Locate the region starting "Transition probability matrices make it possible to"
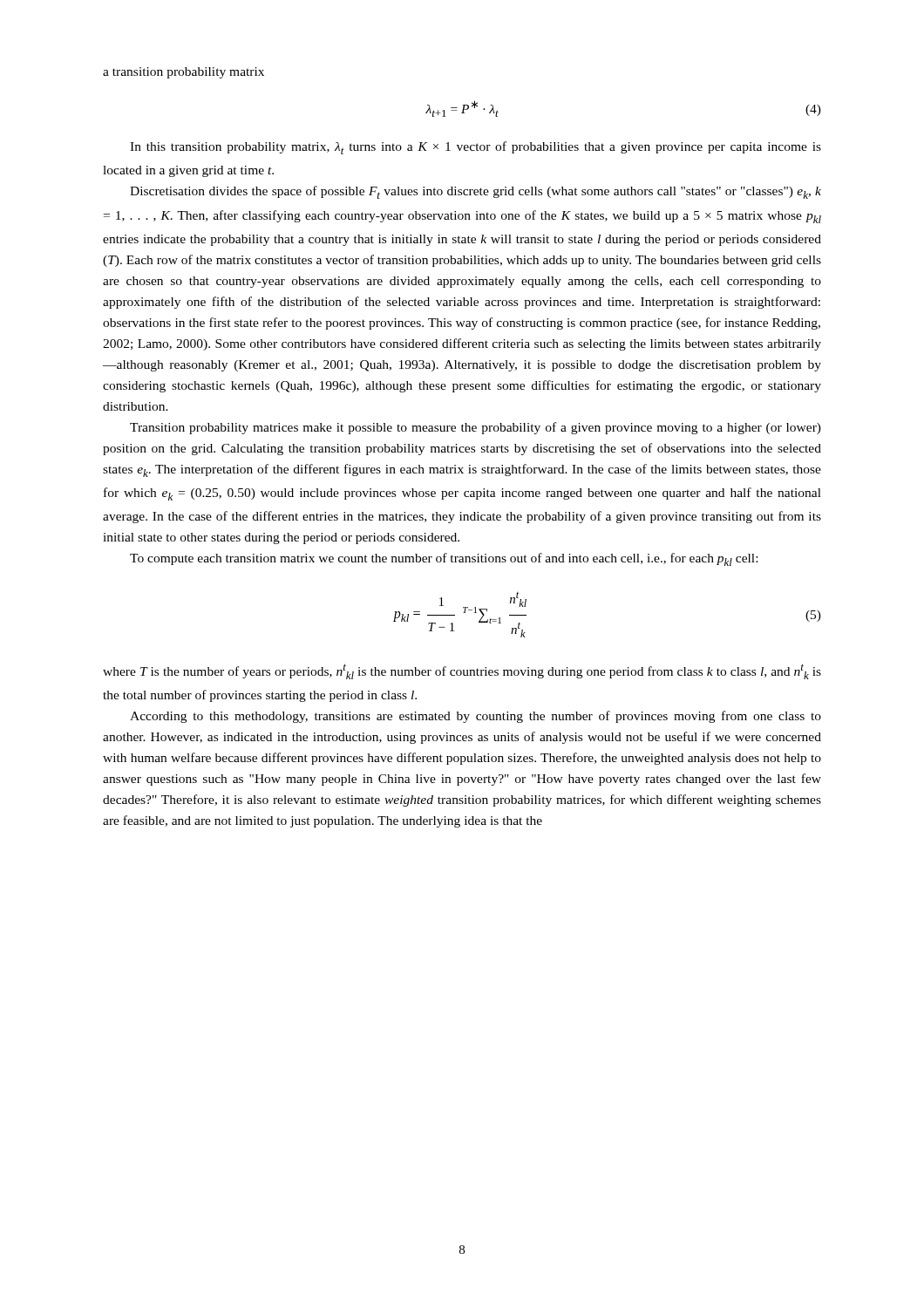 click(462, 482)
